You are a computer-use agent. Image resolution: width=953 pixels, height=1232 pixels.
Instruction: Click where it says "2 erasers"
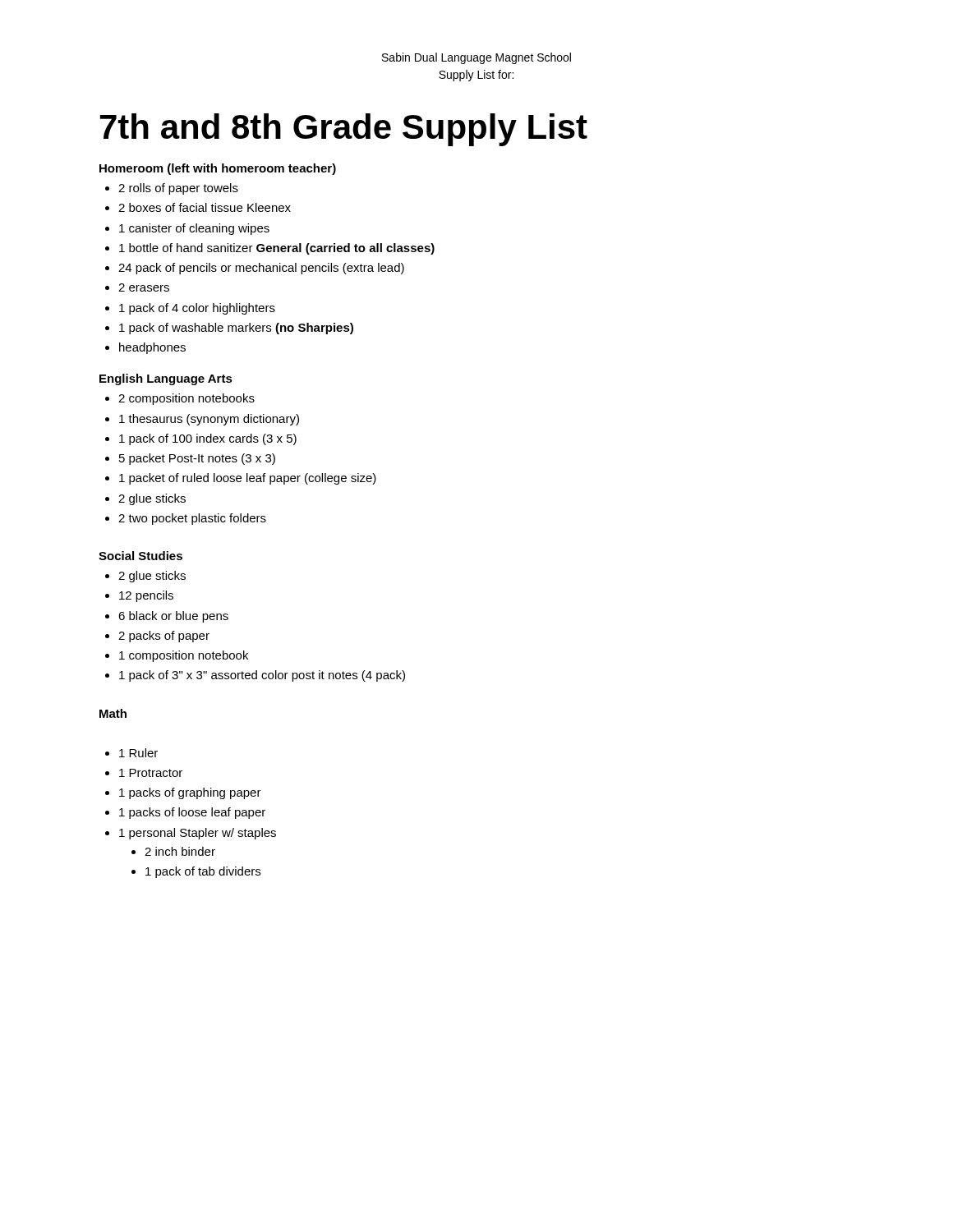coord(144,287)
